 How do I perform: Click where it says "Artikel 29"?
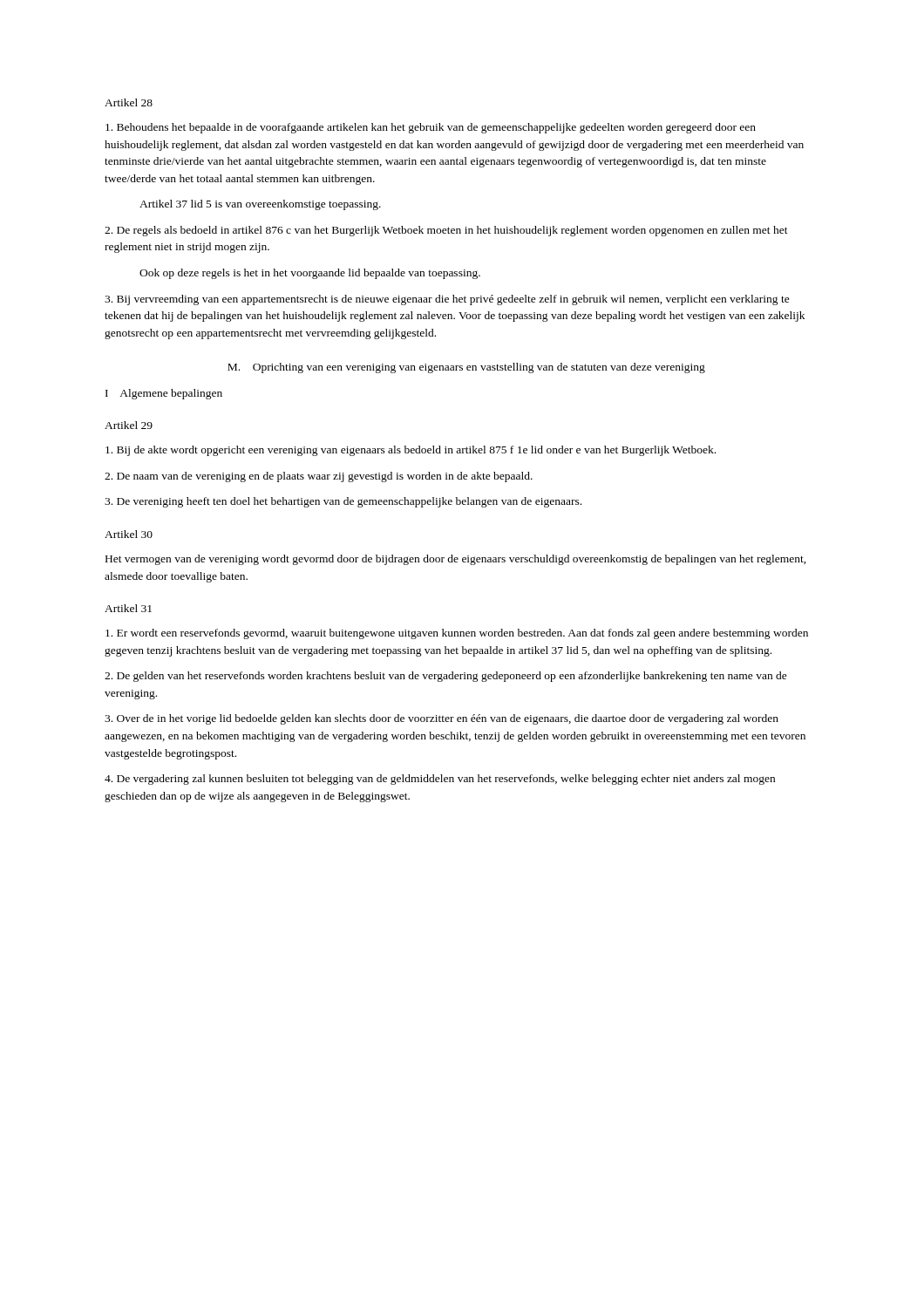pyautogui.click(x=129, y=425)
